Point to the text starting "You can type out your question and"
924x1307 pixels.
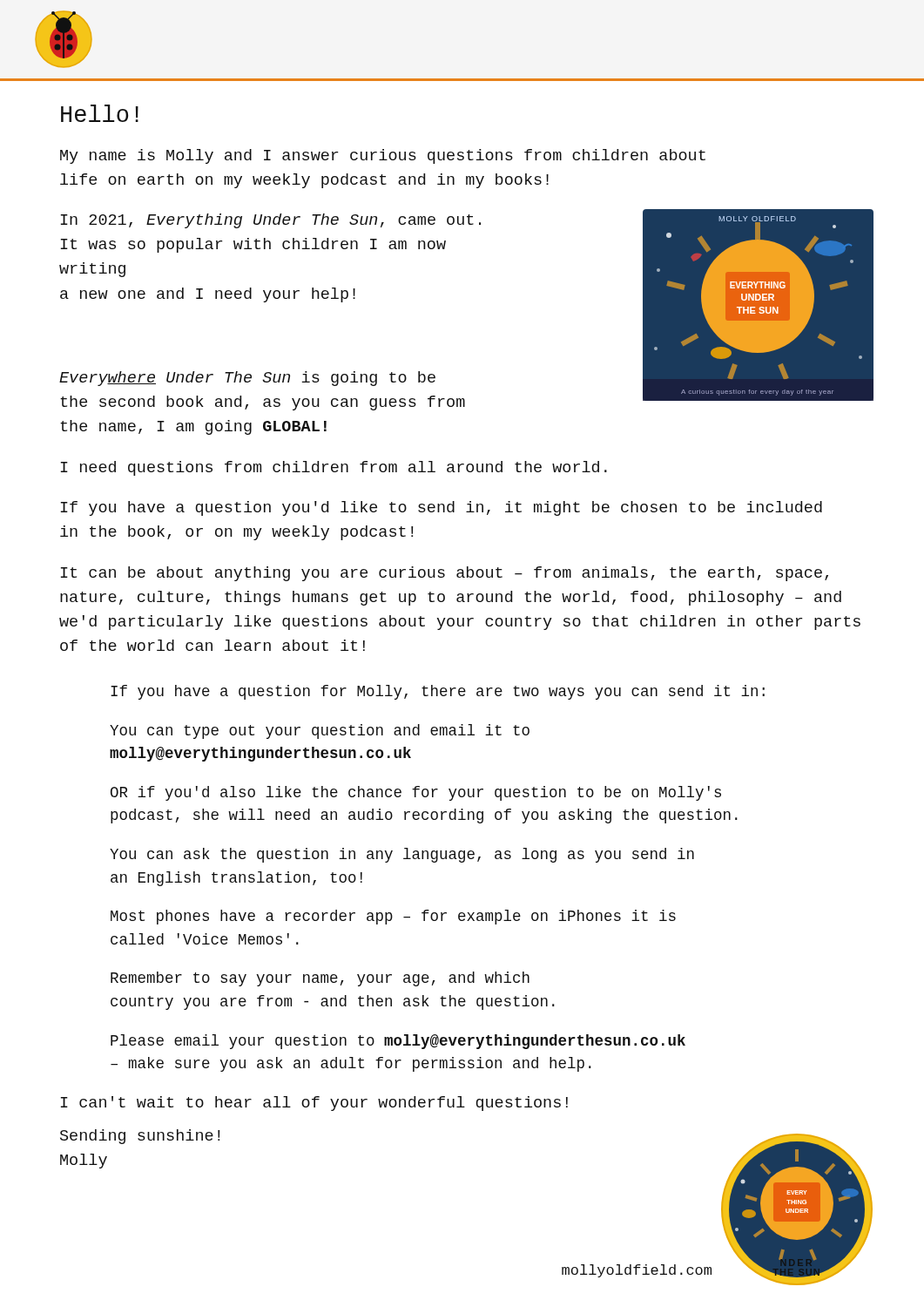(x=320, y=742)
